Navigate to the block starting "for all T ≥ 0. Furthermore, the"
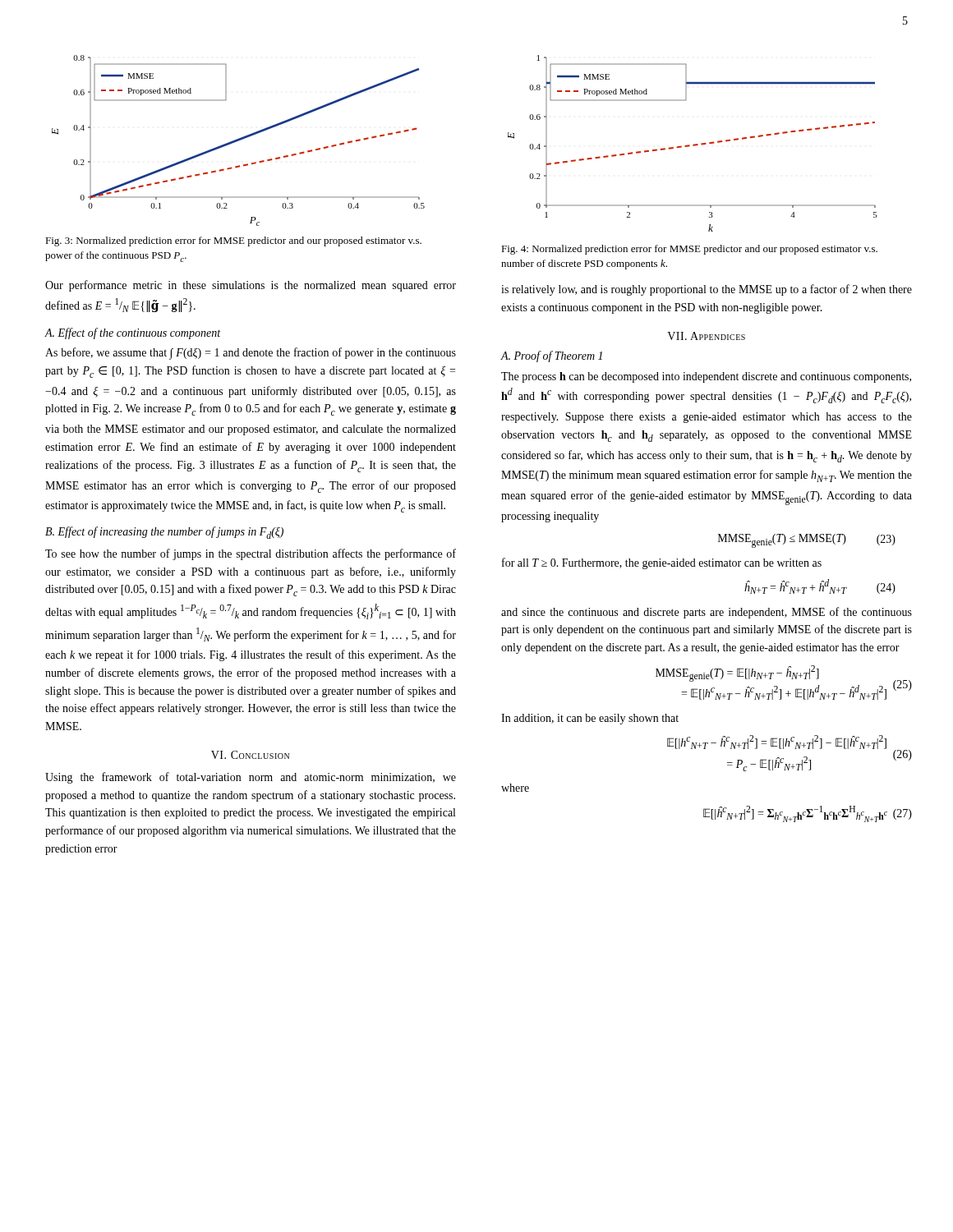 pos(661,563)
